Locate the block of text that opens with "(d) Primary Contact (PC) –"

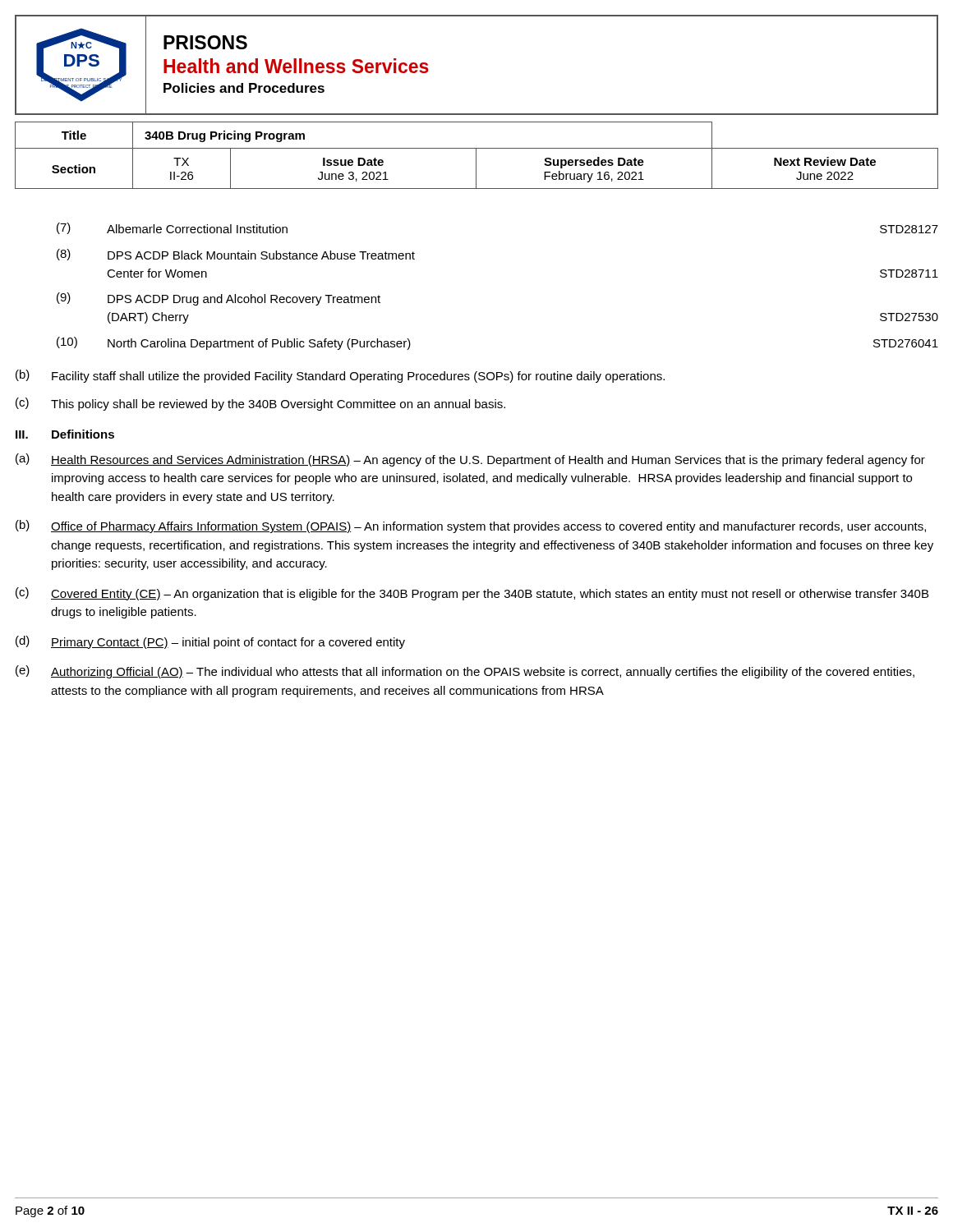(210, 642)
